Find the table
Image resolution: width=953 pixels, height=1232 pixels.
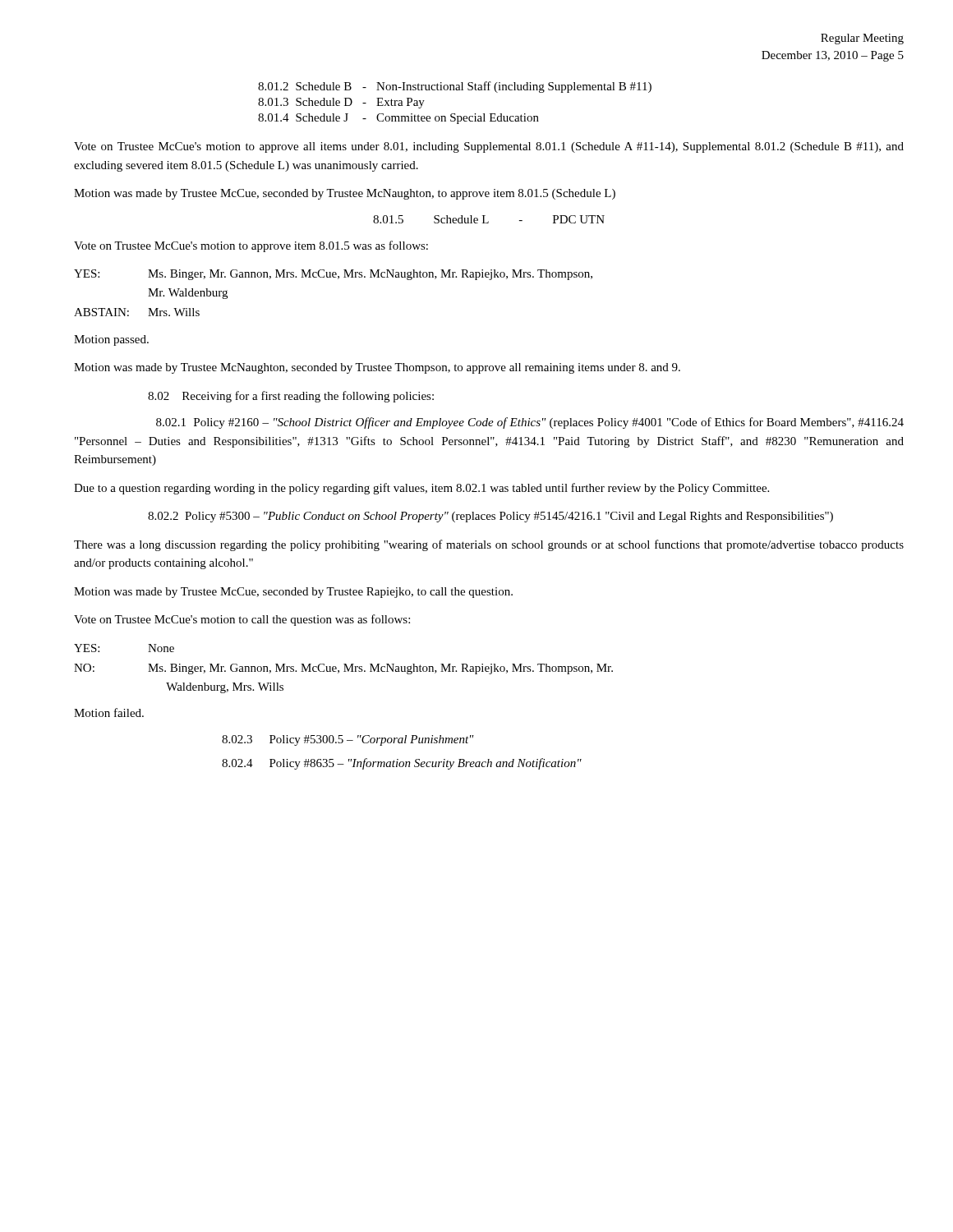point(489,102)
